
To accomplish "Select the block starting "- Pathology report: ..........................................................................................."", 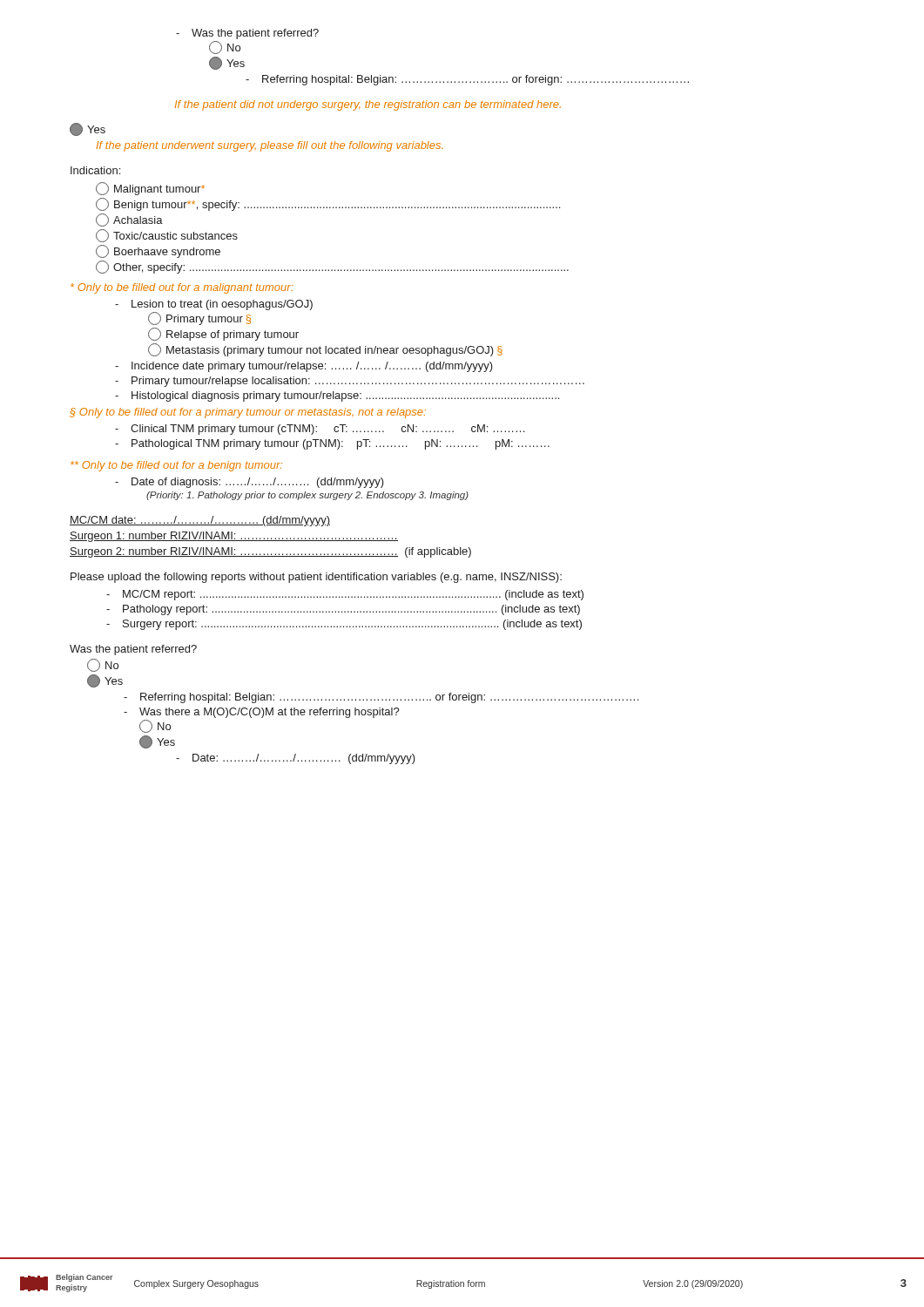I will 488,609.
